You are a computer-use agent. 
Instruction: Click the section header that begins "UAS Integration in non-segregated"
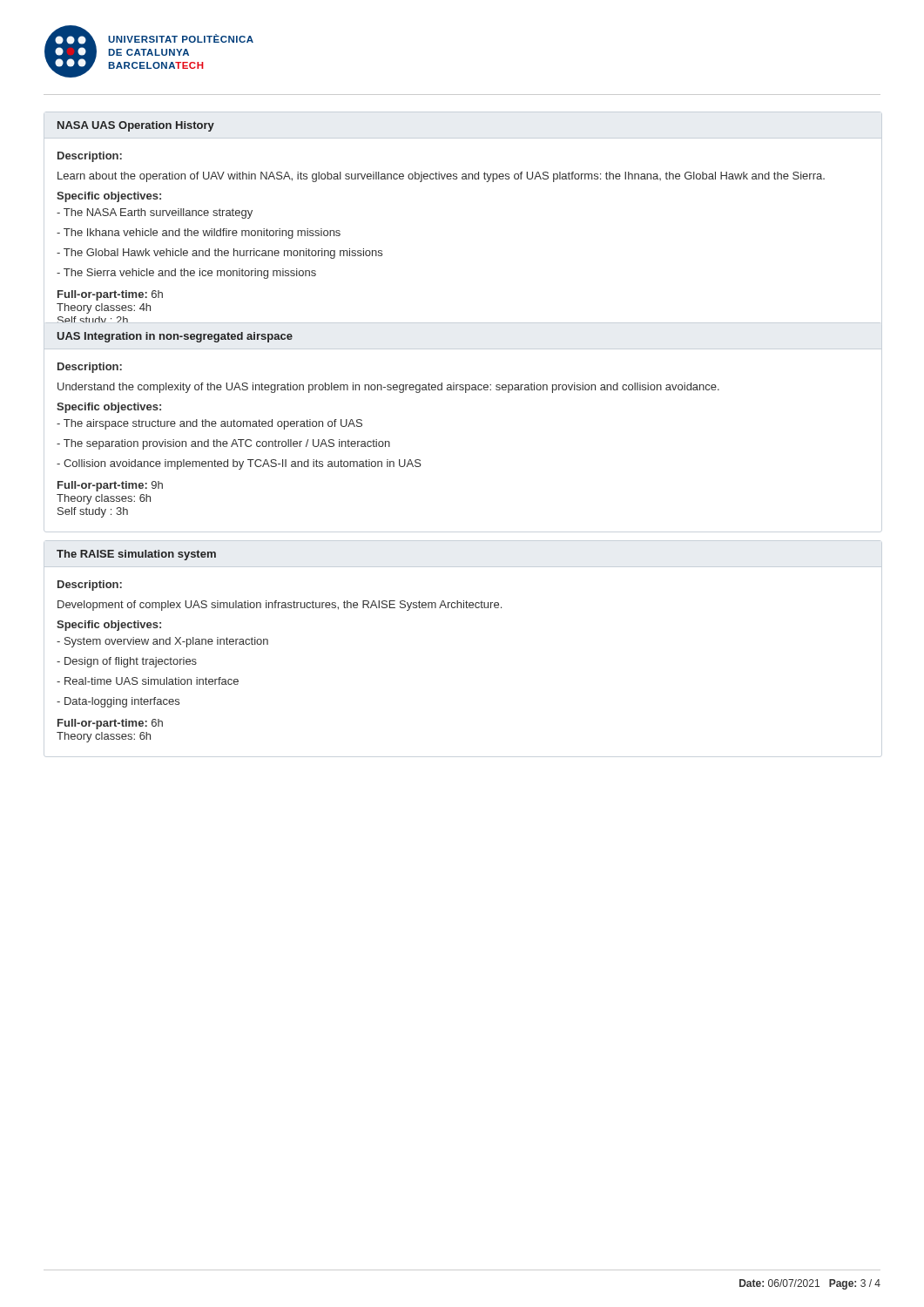click(175, 336)
